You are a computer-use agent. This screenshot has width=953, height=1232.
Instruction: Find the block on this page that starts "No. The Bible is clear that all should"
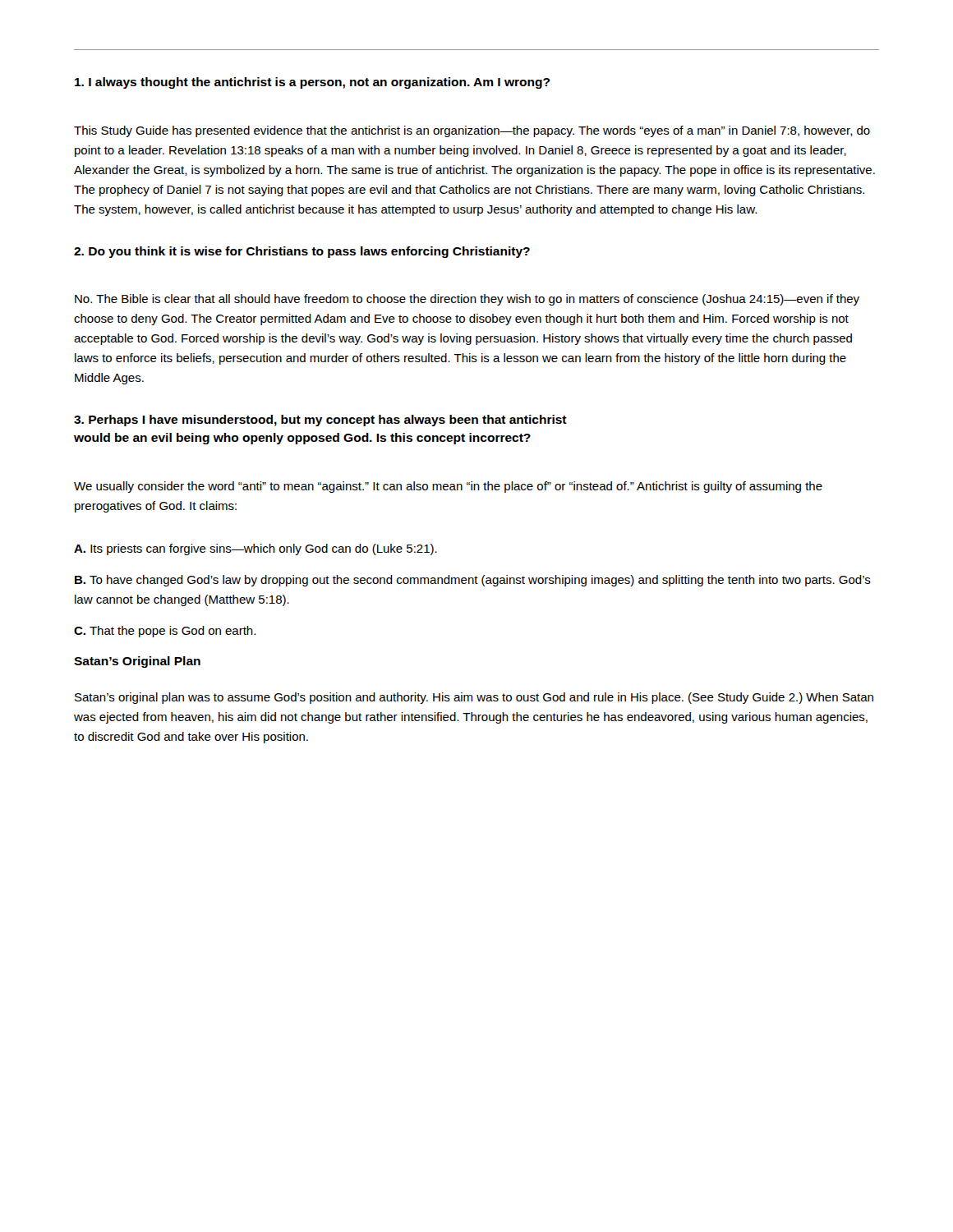(467, 338)
